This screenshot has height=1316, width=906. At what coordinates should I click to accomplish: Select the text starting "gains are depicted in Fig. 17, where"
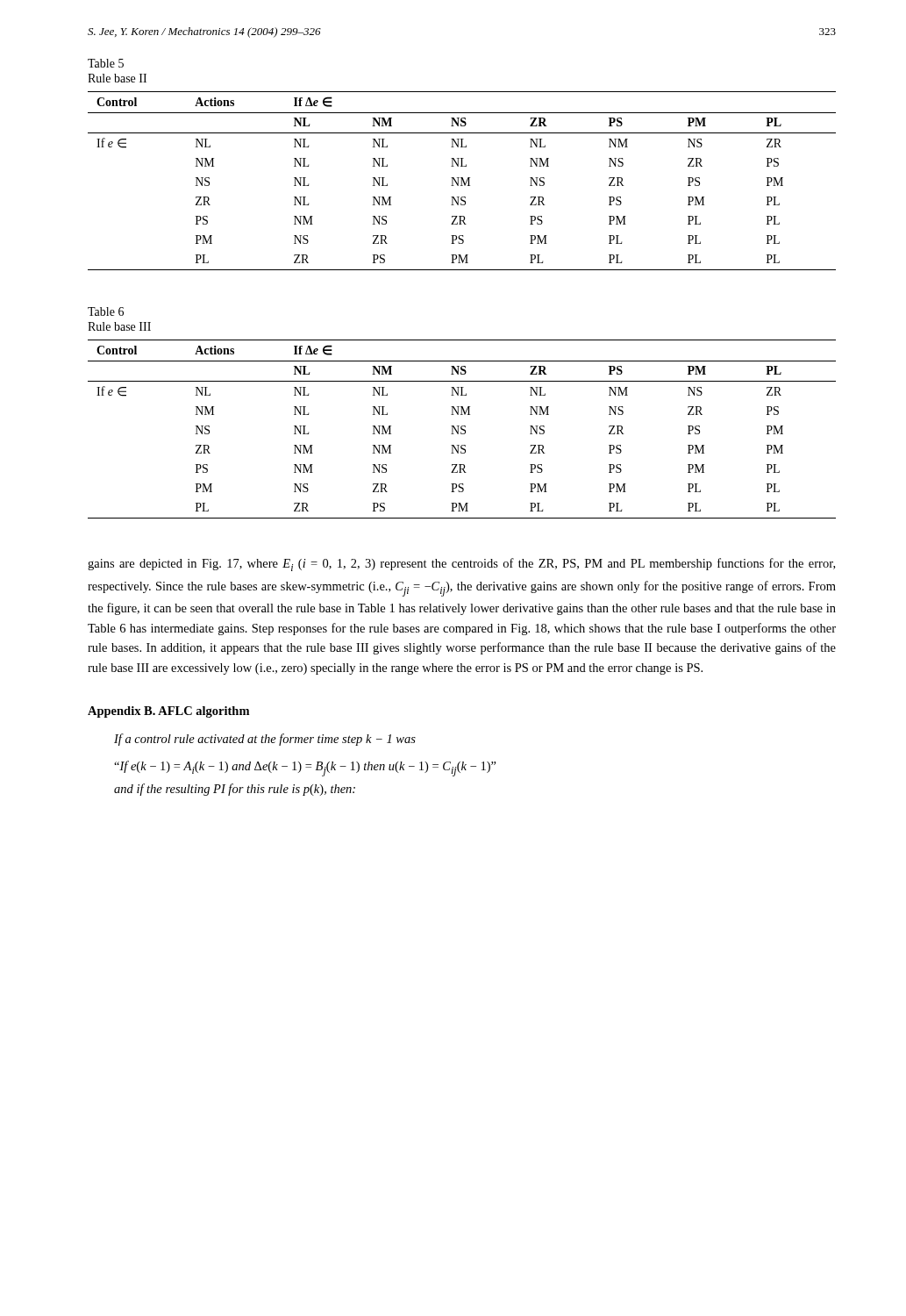point(462,615)
